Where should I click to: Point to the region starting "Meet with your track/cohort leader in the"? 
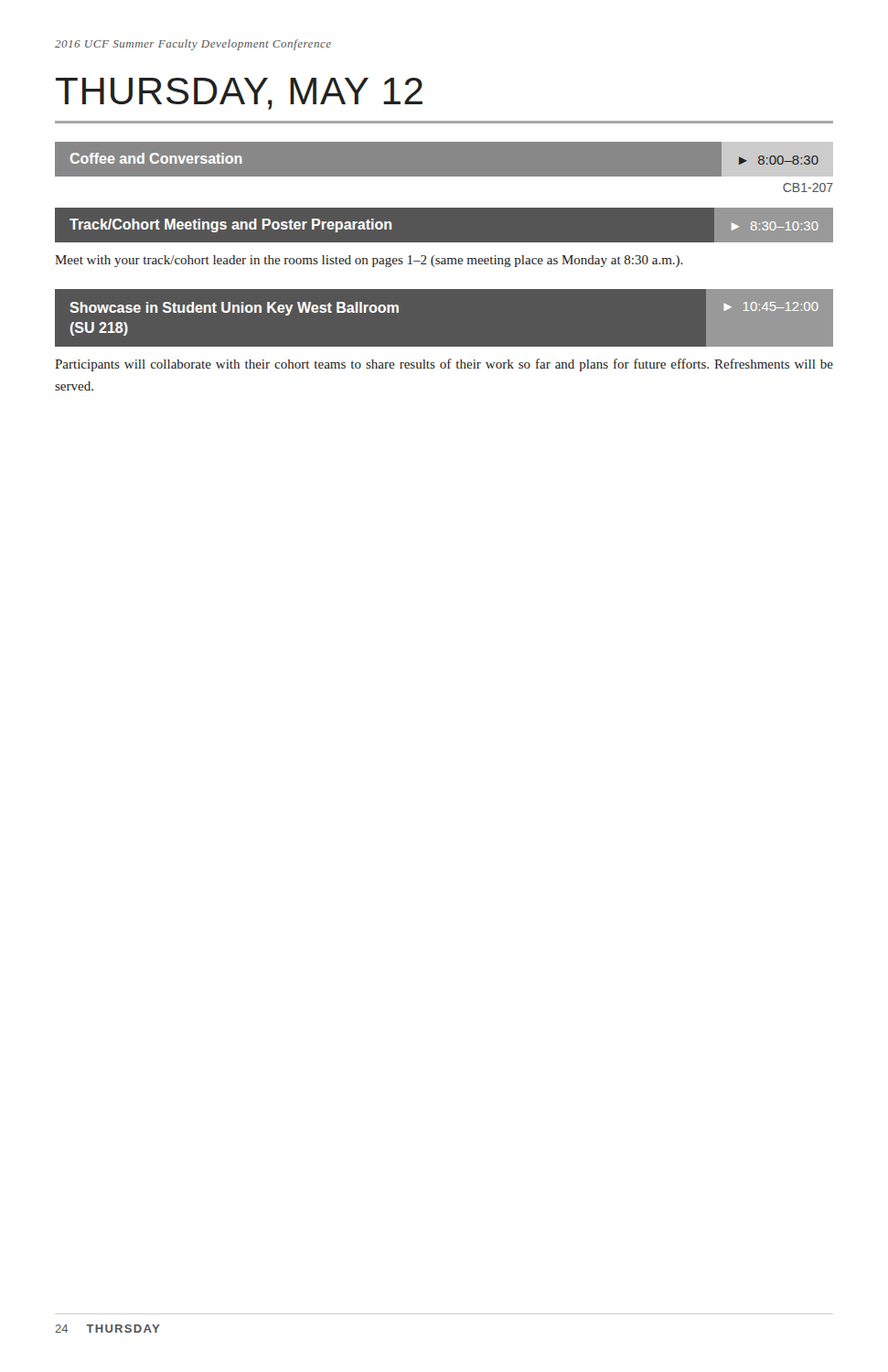click(x=444, y=260)
